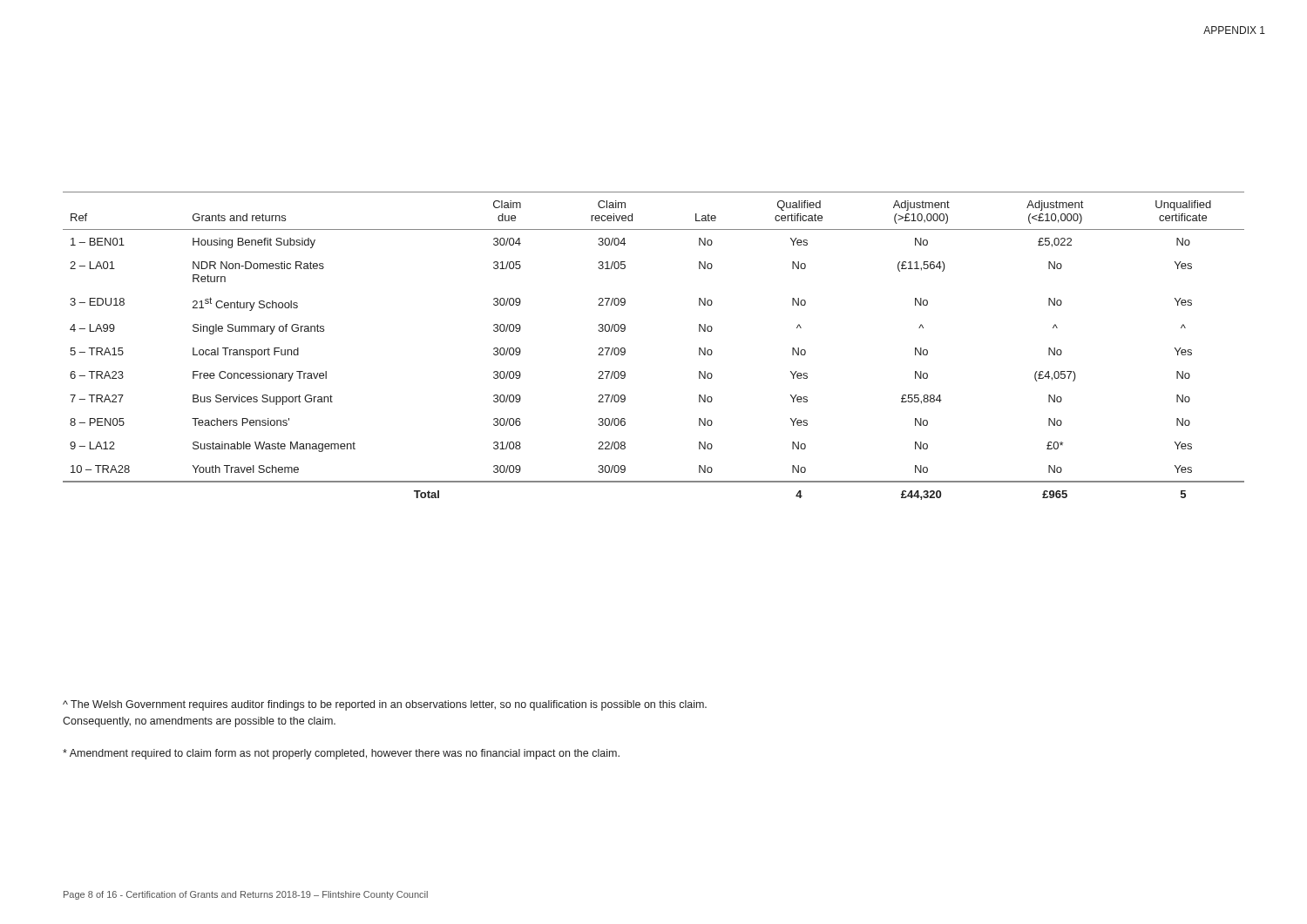Click on the table containing "Claim due"
The width and height of the screenshot is (1307, 924).
click(654, 349)
